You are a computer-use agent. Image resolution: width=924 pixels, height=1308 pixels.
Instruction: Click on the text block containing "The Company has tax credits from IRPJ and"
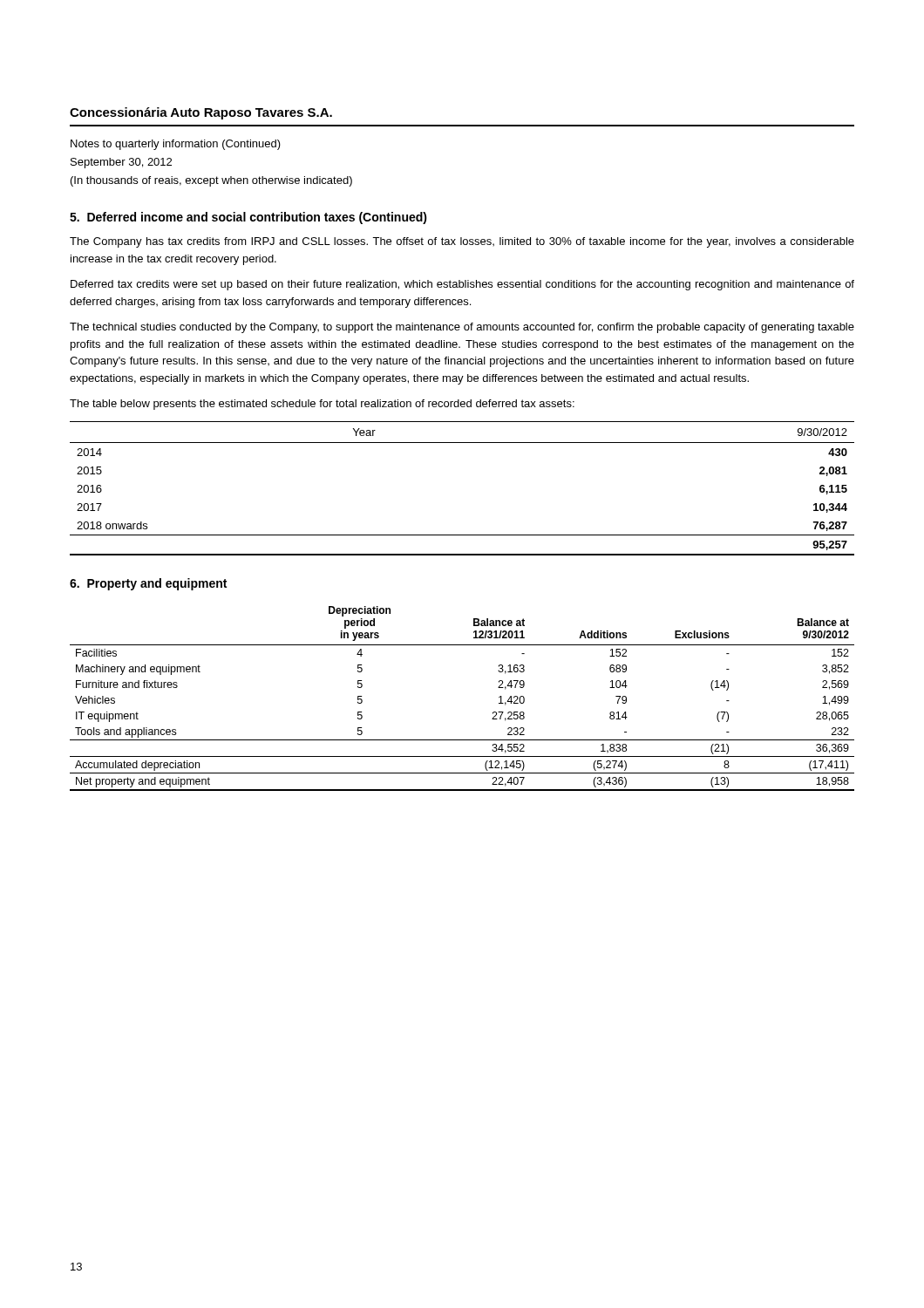pyautogui.click(x=462, y=250)
